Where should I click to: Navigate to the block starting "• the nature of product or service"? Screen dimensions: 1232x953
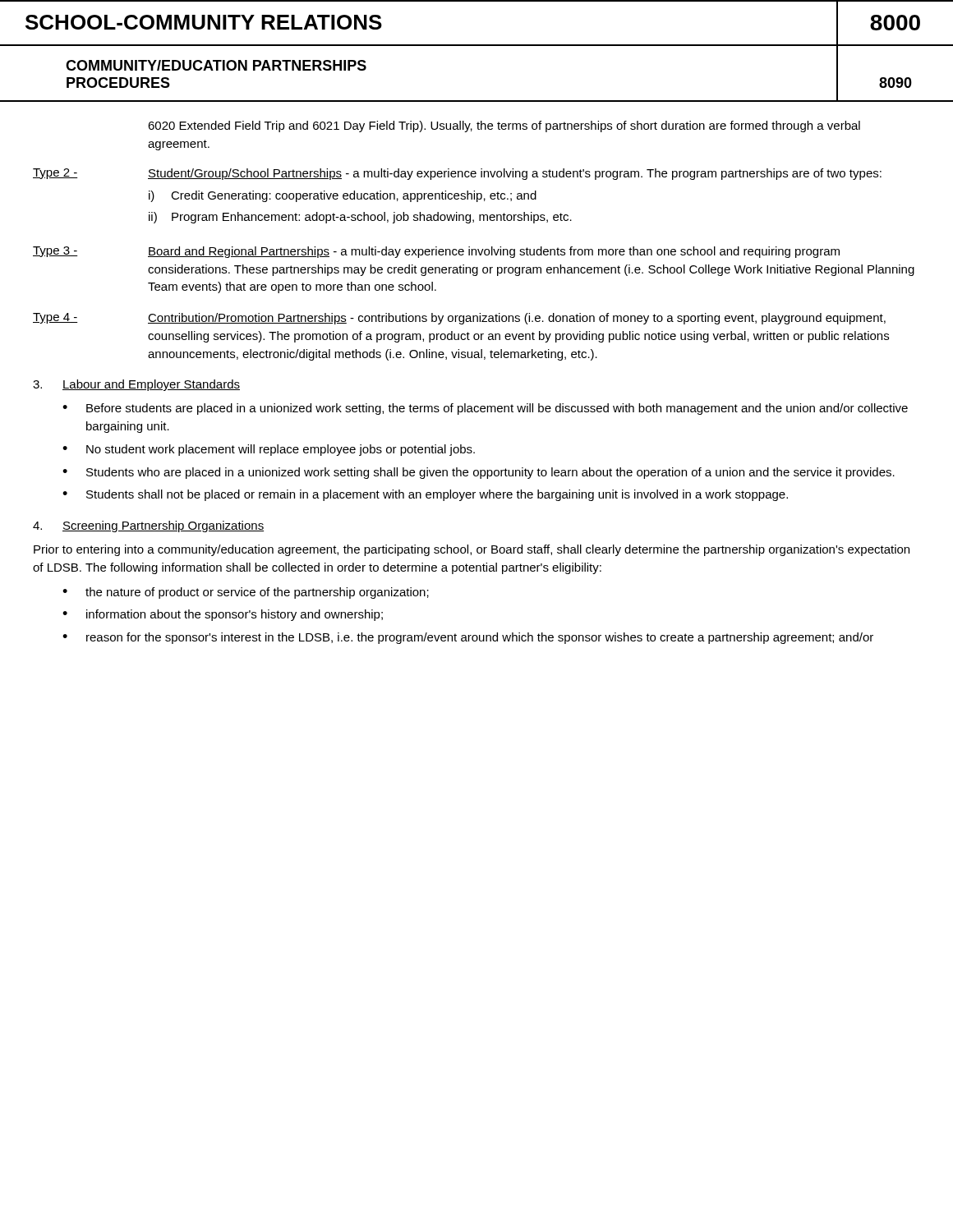(x=246, y=593)
